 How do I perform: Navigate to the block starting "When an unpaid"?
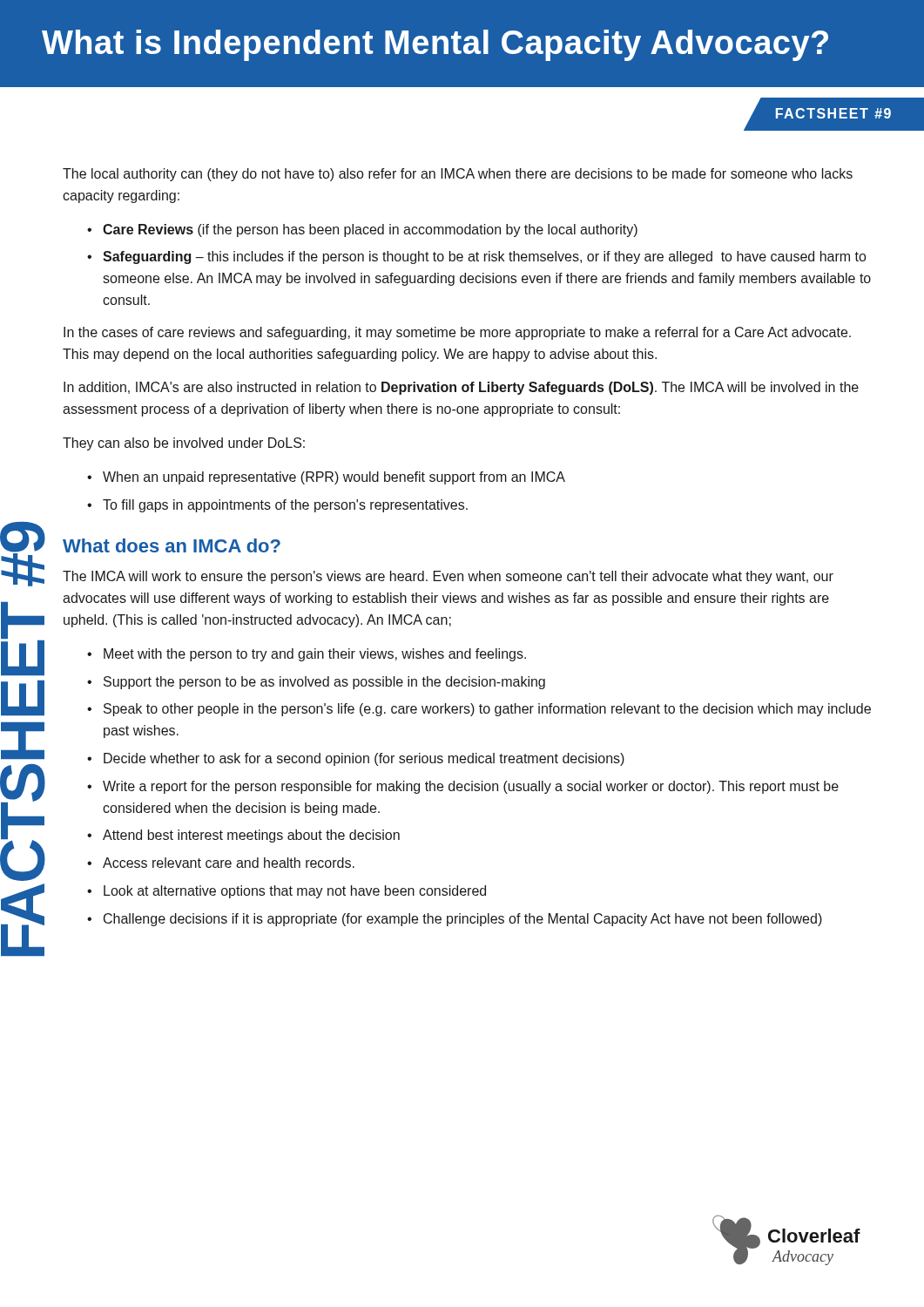coord(334,477)
